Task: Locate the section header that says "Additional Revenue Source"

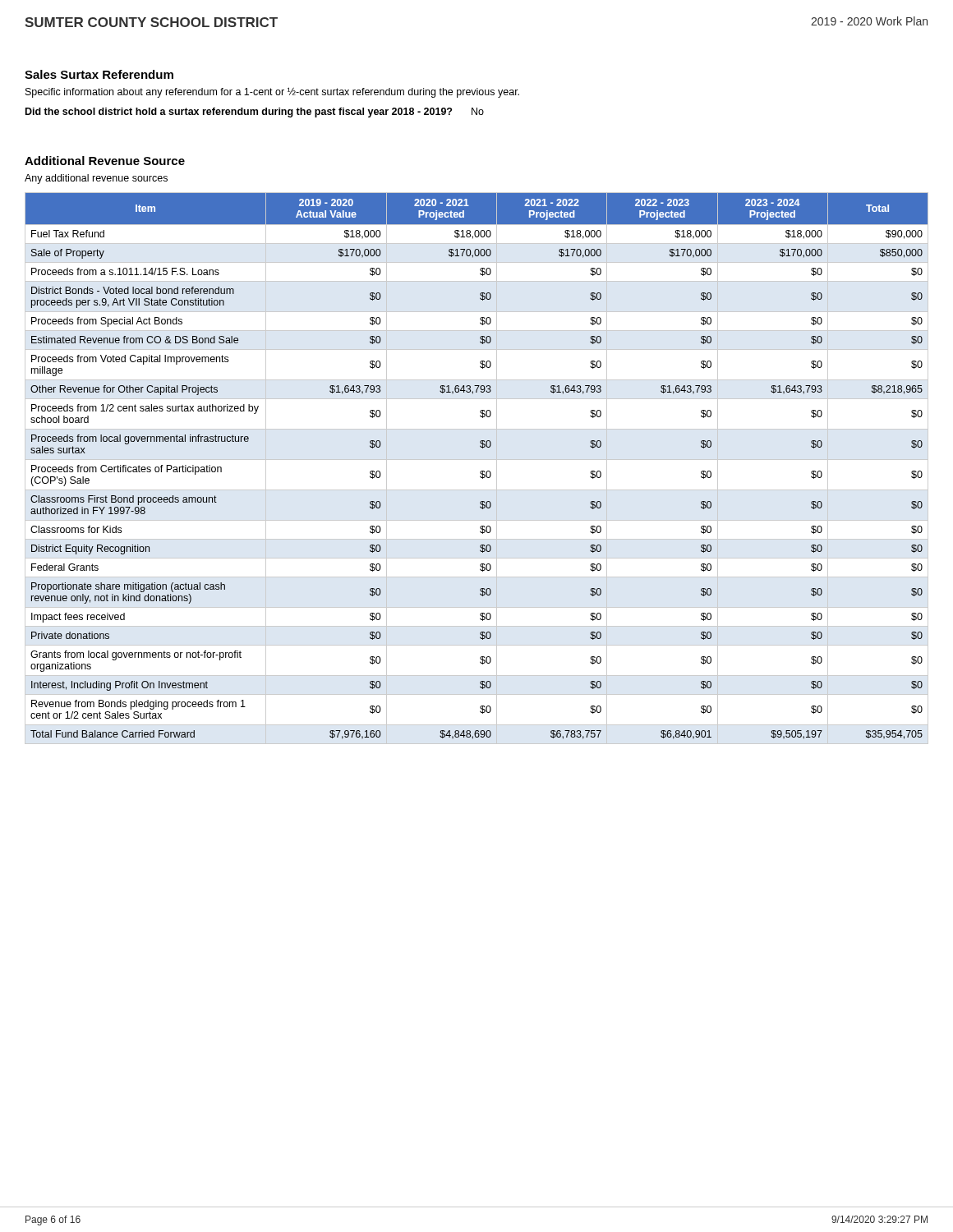Action: 105,161
